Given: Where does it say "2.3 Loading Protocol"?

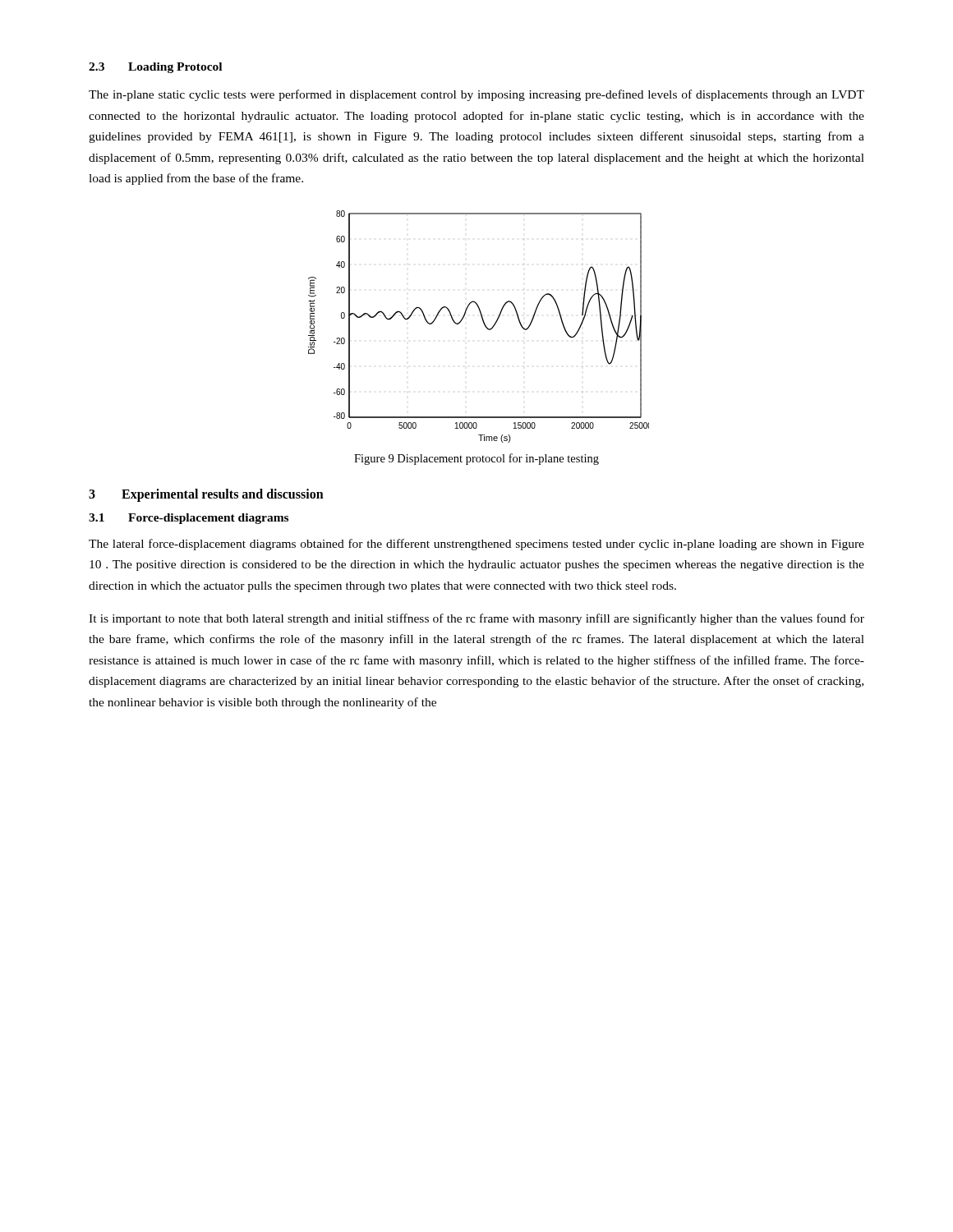Looking at the screenshot, I should tap(156, 67).
